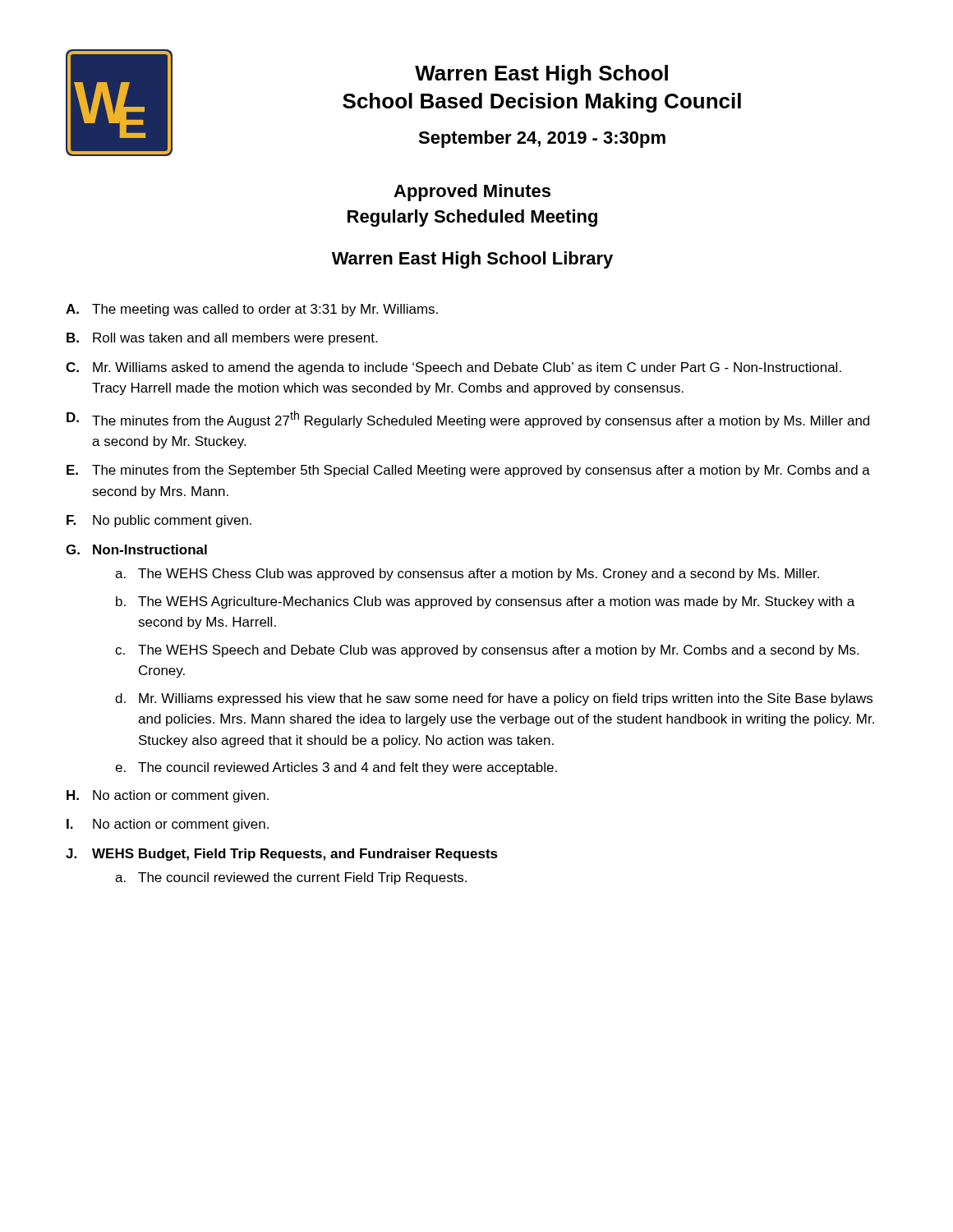Click on the section header that reads "J. WEHS Budget, Field Trip Requests,"
The width and height of the screenshot is (953, 1232).
click(x=472, y=854)
